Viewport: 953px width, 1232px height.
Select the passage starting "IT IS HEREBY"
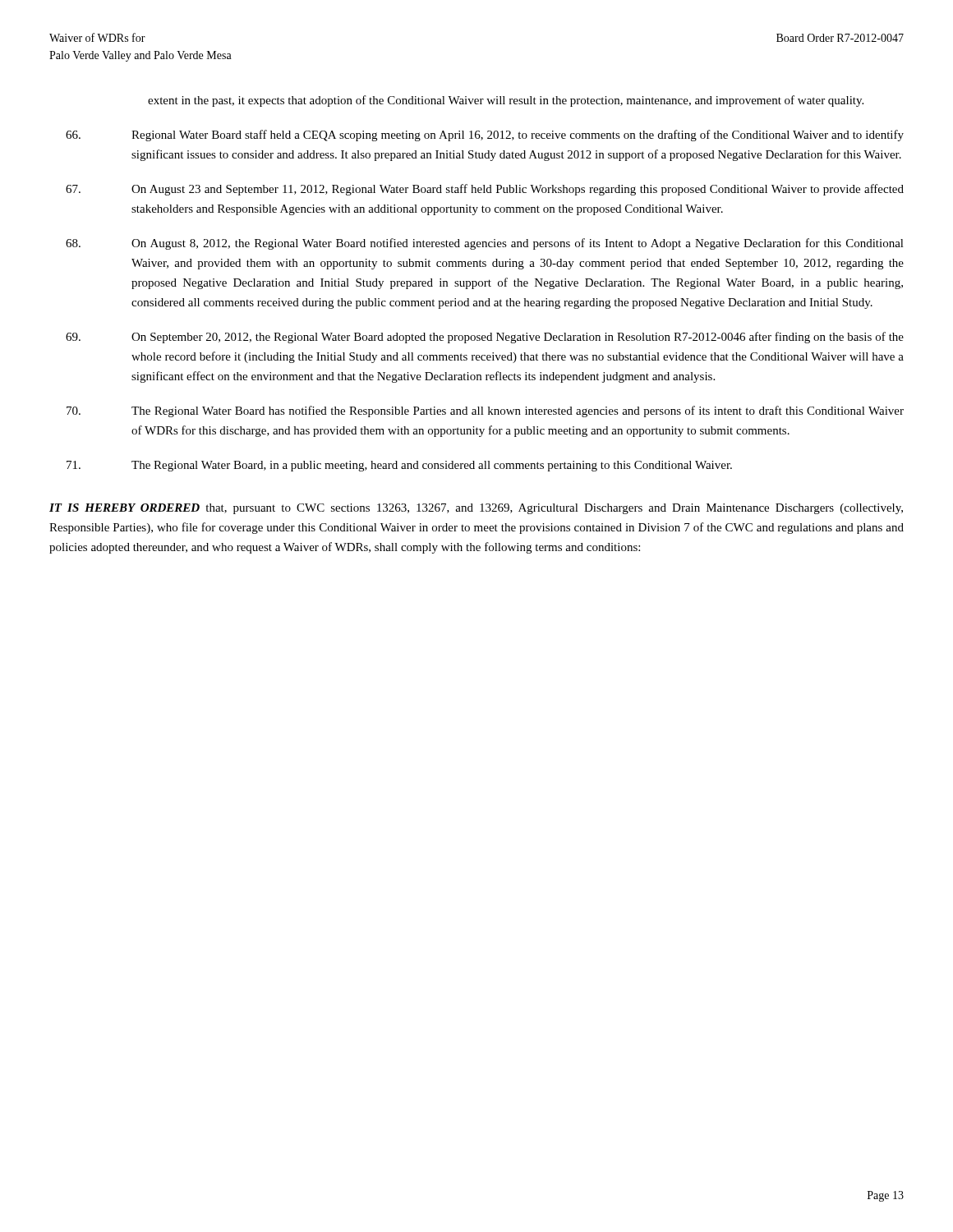[476, 527]
